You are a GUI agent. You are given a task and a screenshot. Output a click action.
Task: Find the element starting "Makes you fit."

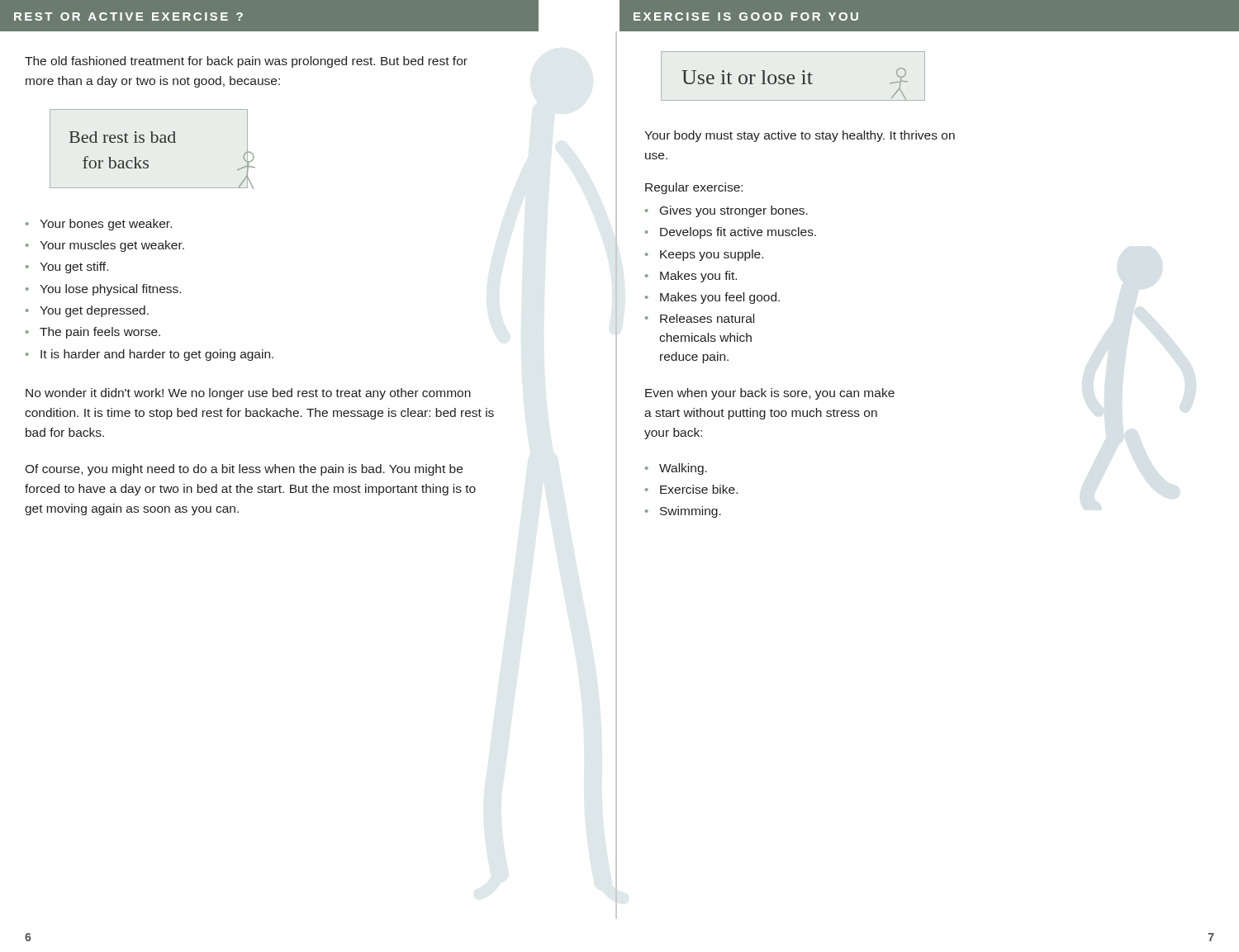coord(699,275)
